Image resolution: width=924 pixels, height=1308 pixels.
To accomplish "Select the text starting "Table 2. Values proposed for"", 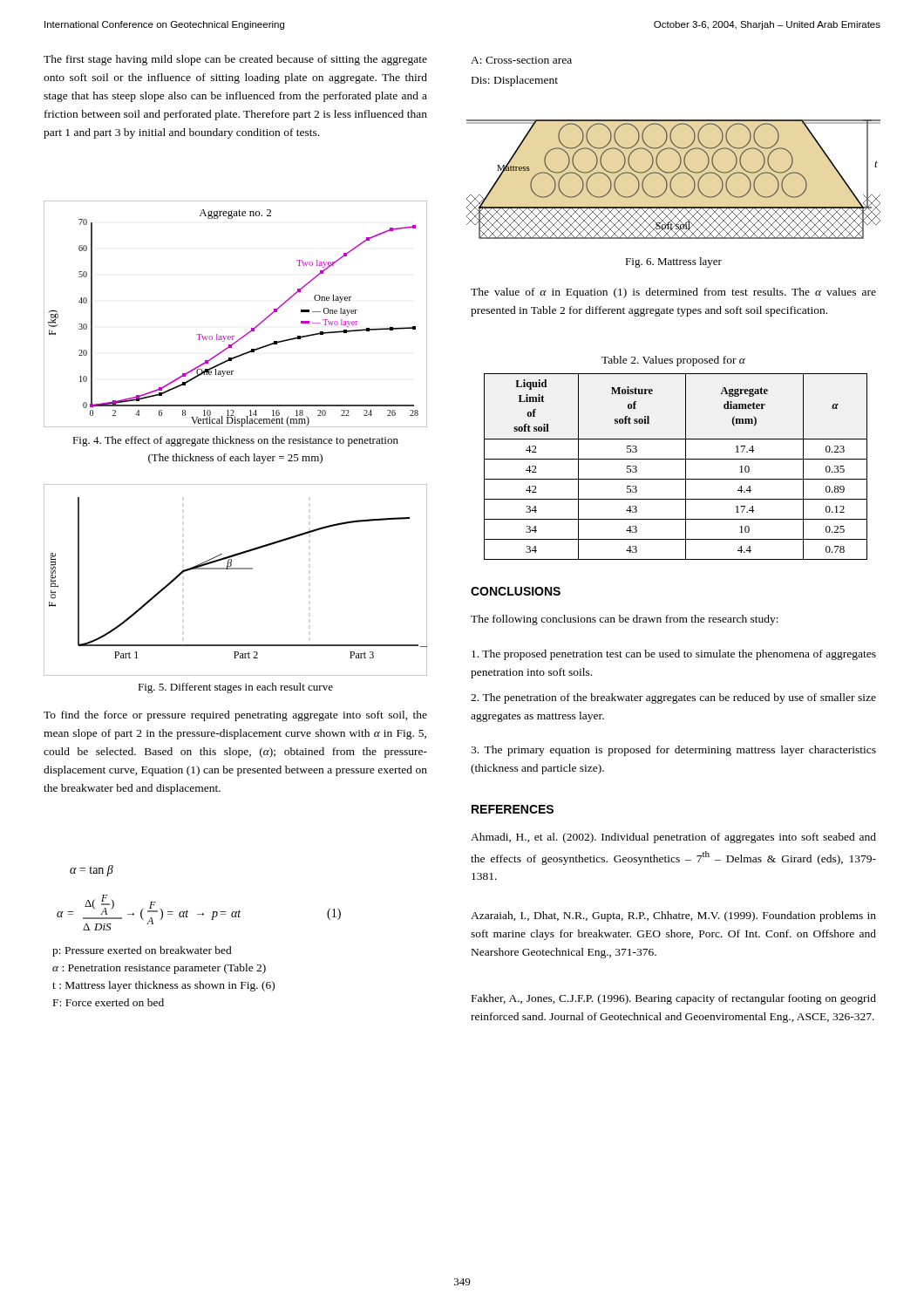I will pos(673,360).
